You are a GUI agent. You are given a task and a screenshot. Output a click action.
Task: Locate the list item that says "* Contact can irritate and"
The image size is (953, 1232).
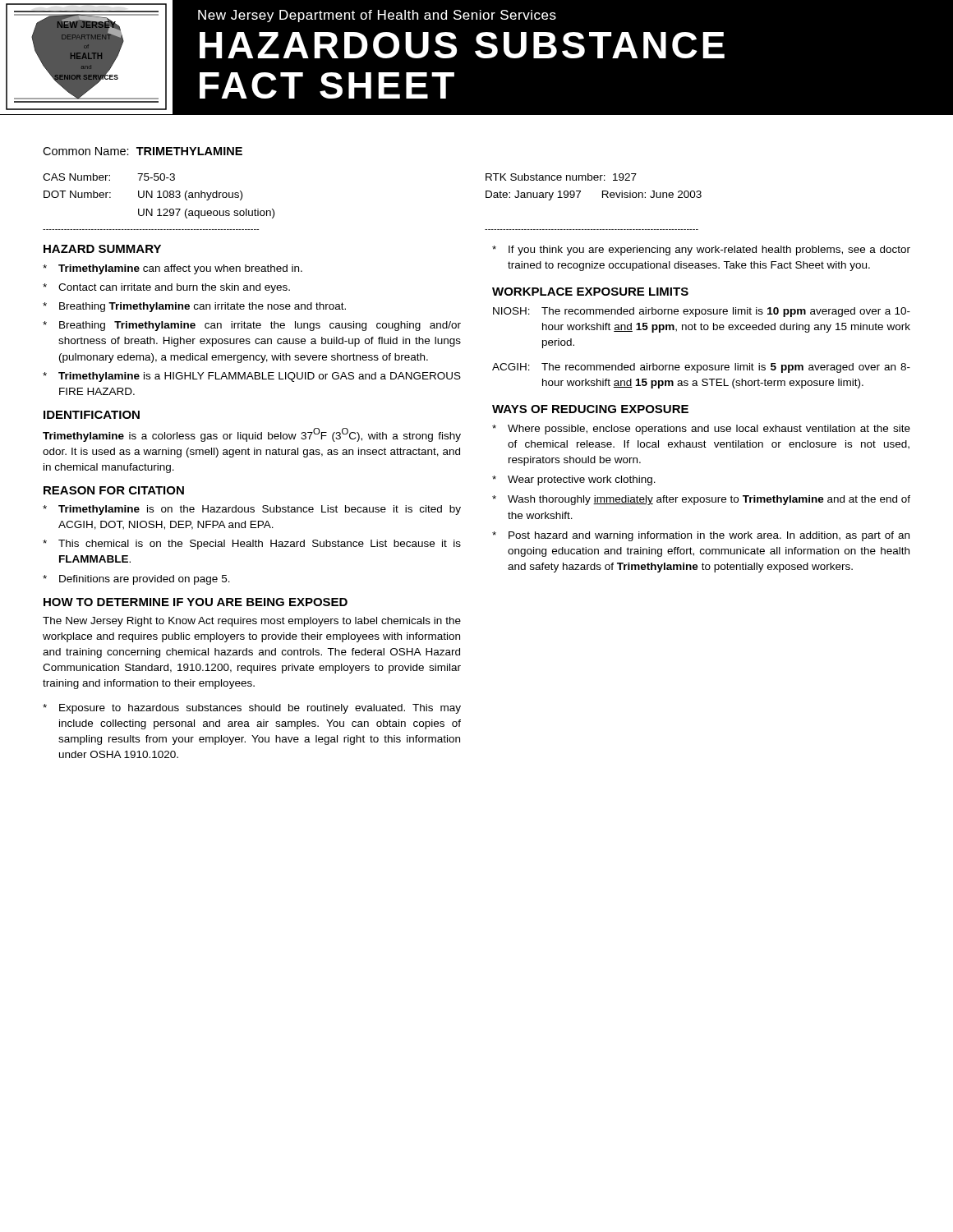click(x=252, y=287)
